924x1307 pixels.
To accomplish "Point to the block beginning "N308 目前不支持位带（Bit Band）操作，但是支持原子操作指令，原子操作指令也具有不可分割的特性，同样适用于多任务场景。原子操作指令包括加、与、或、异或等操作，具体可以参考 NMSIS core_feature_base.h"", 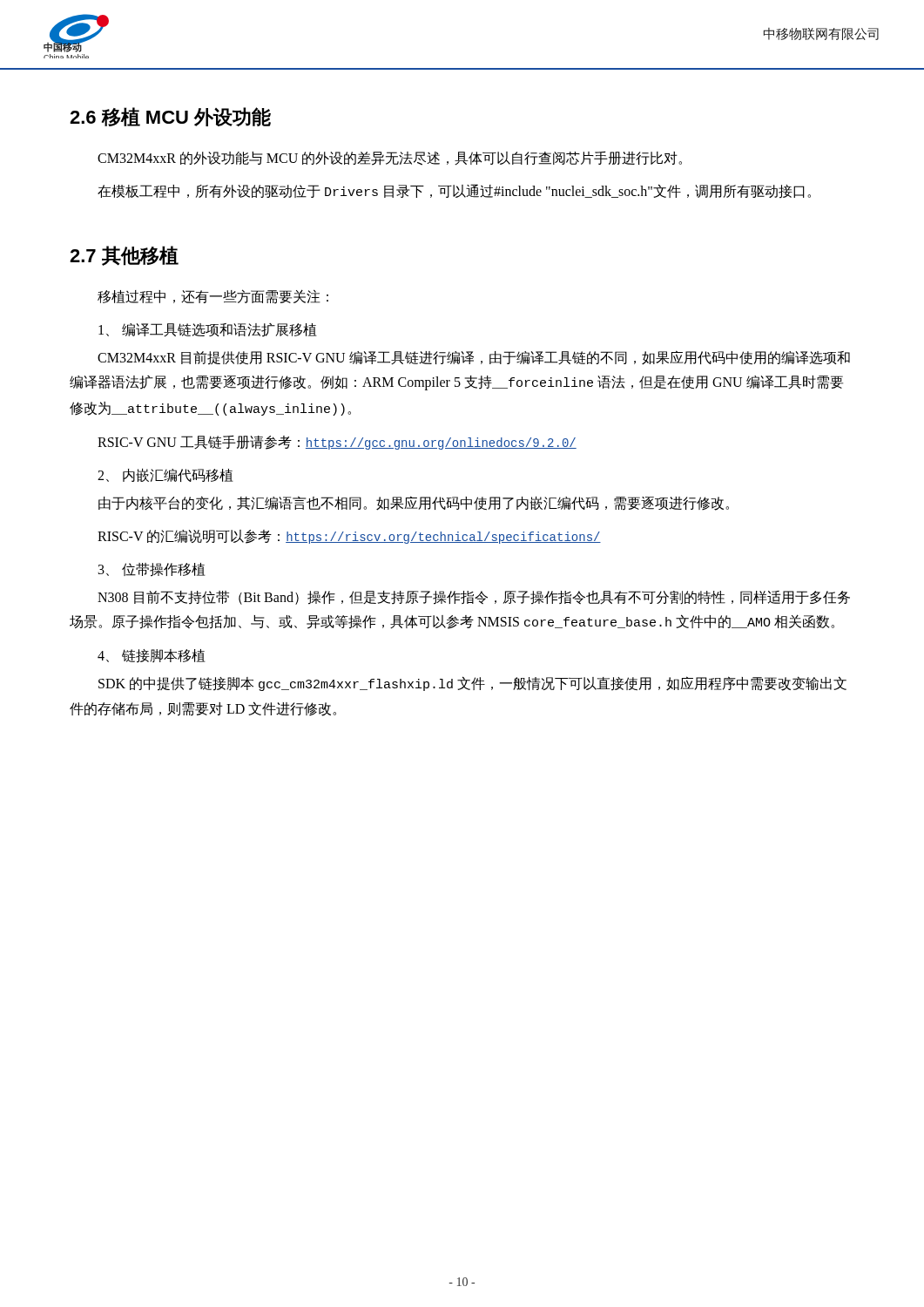I will coord(462,610).
